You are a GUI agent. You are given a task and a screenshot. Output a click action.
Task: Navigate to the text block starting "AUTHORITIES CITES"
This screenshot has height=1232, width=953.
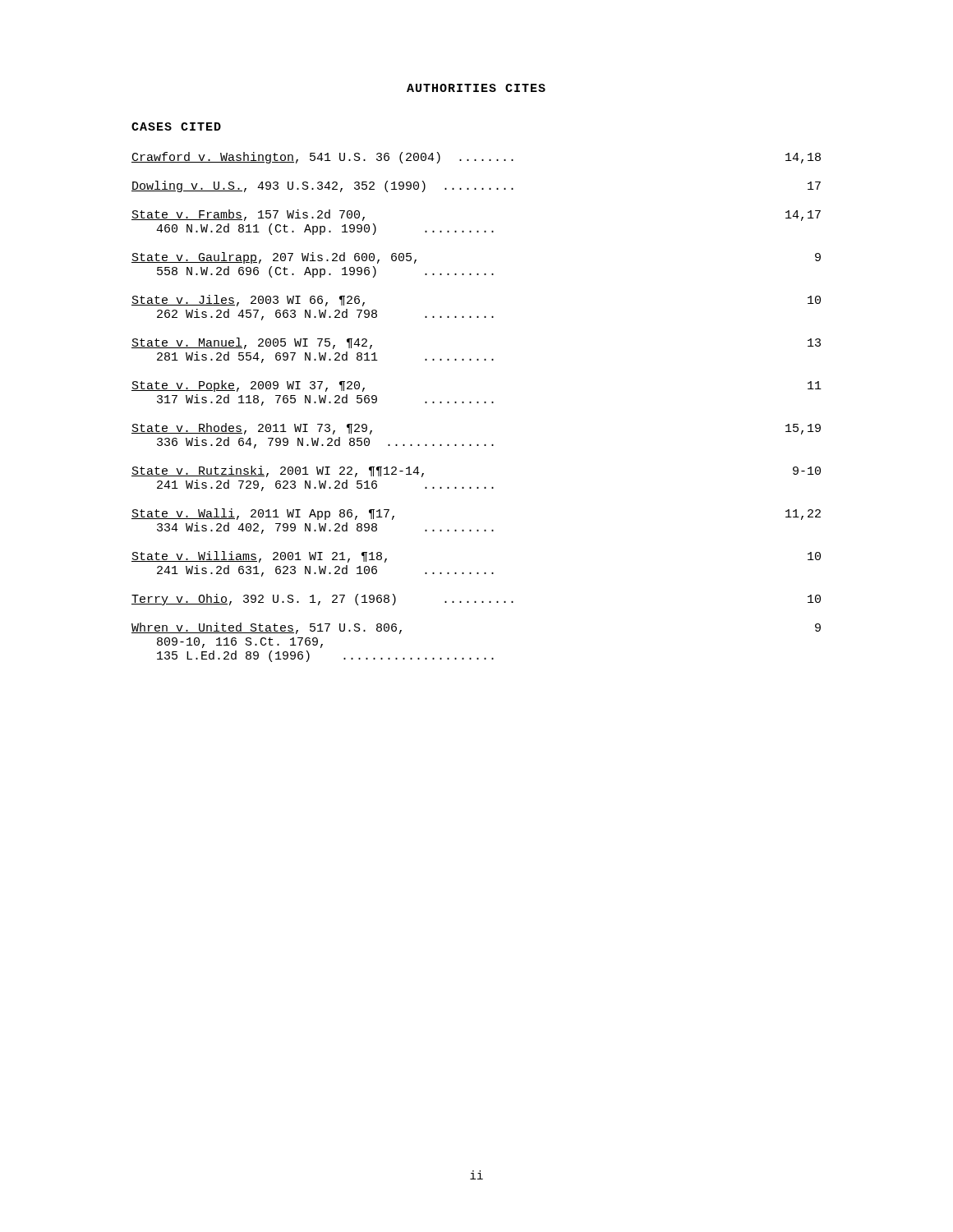(476, 89)
